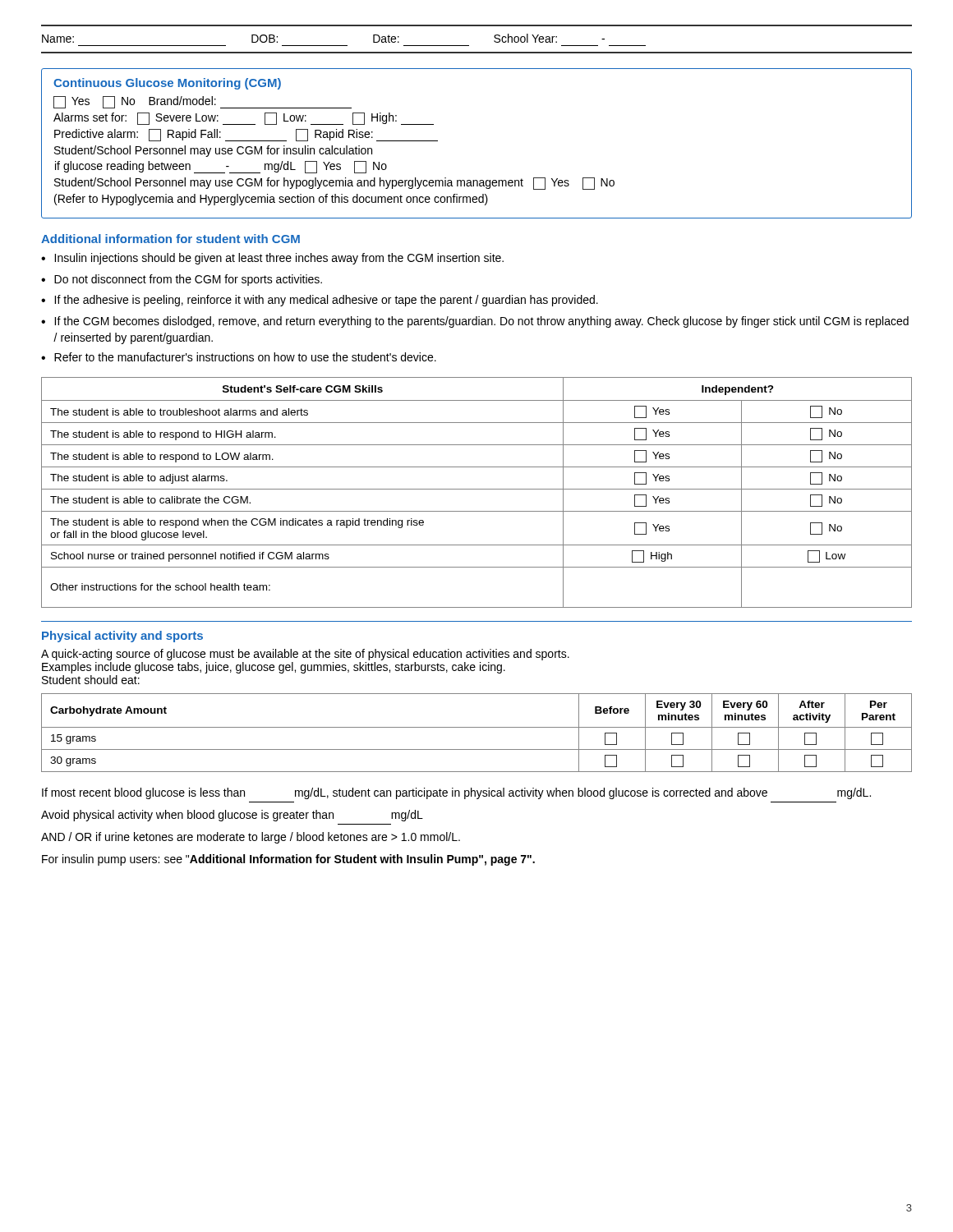953x1232 pixels.
Task: Click on the table containing "30 grams"
Action: click(x=476, y=732)
